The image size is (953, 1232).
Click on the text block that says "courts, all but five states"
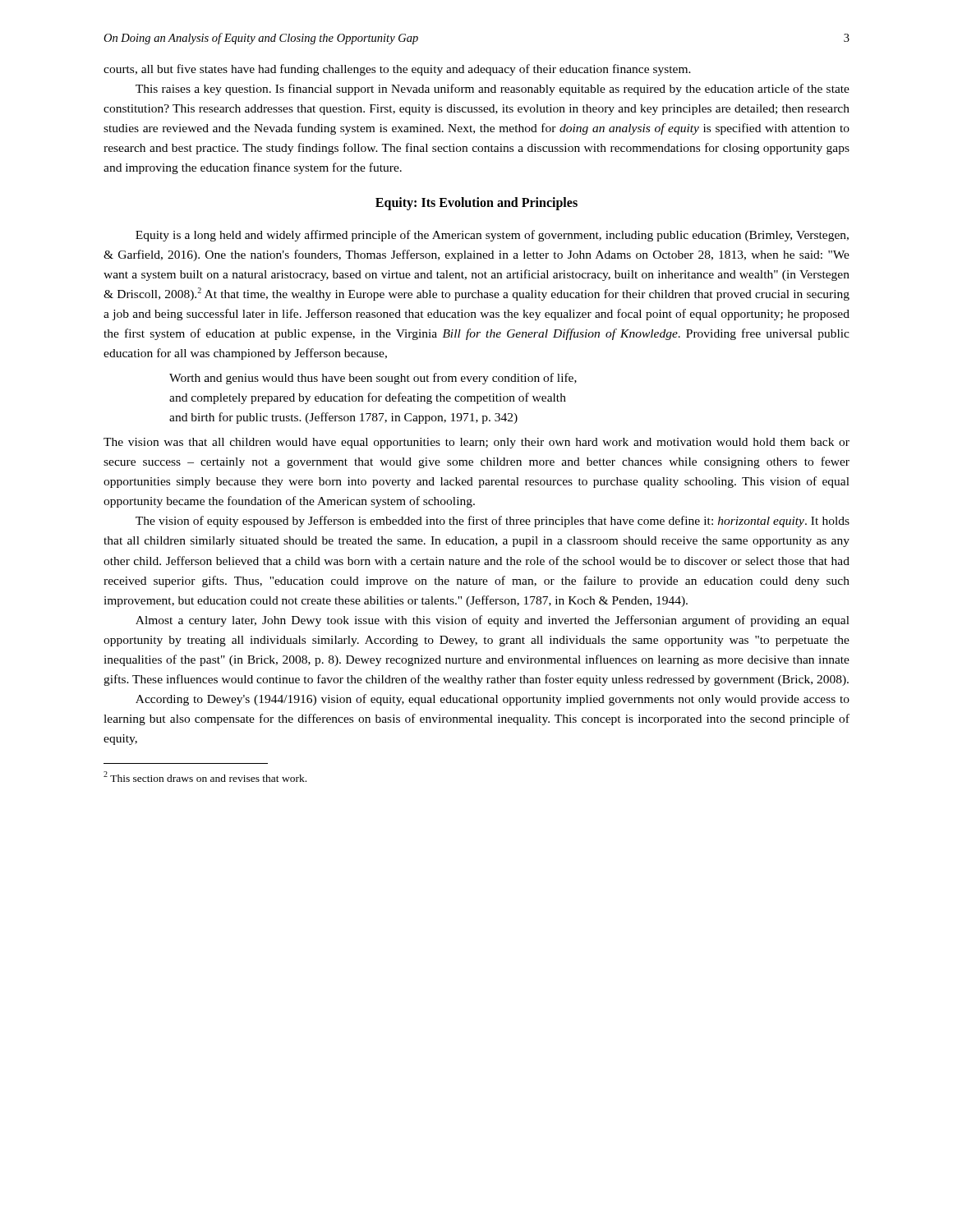click(476, 69)
